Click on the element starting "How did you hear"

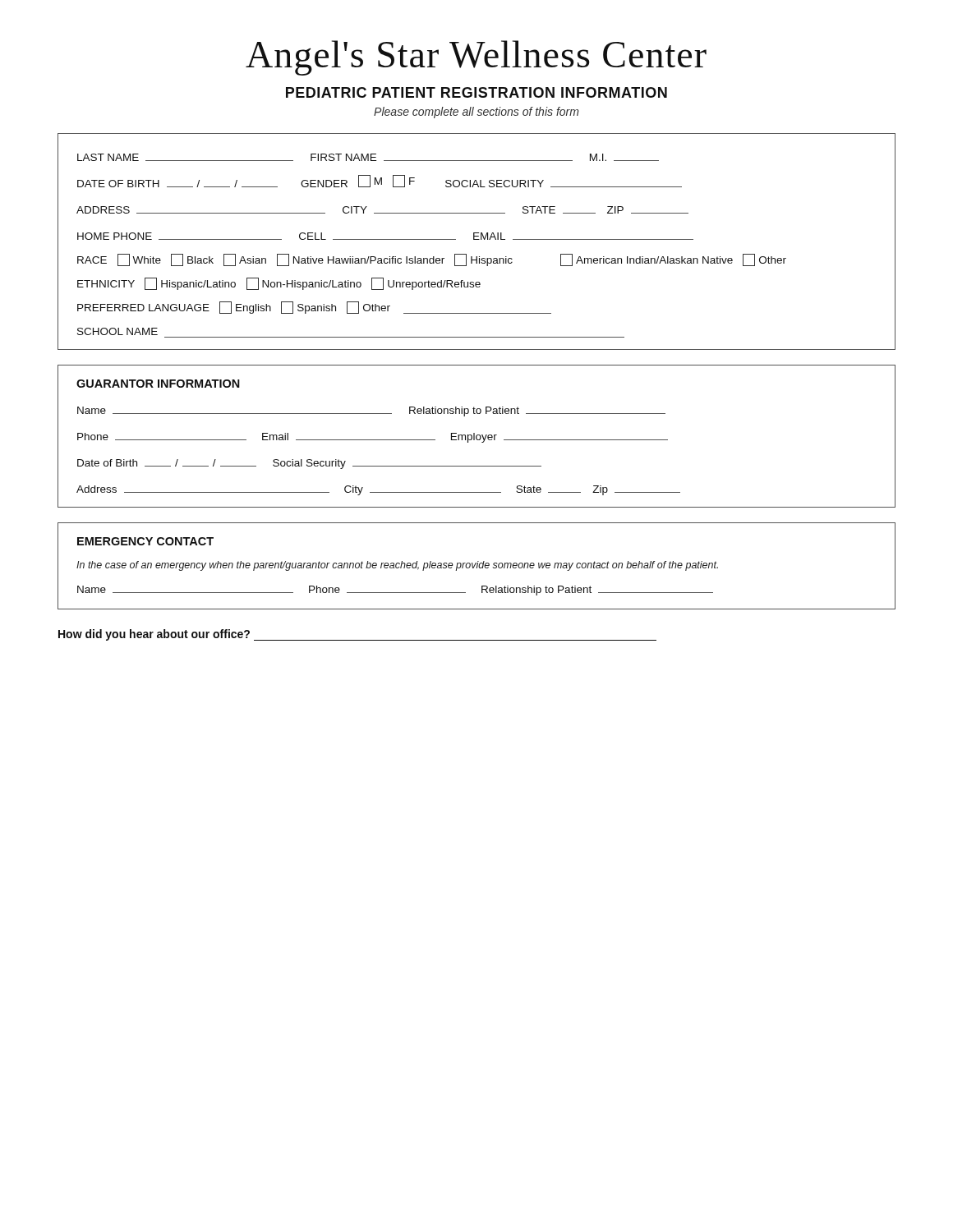tap(357, 634)
